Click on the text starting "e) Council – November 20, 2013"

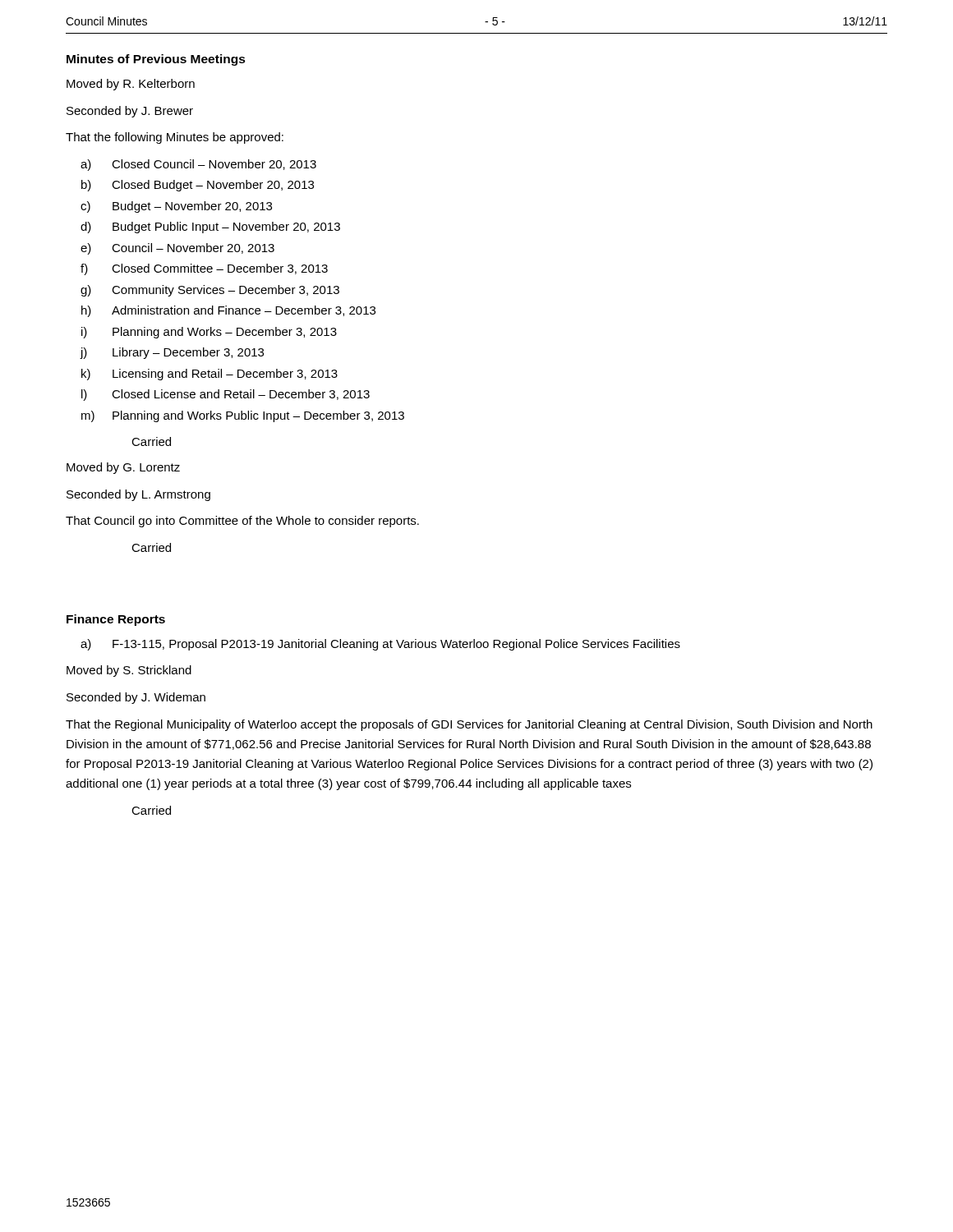177,249
